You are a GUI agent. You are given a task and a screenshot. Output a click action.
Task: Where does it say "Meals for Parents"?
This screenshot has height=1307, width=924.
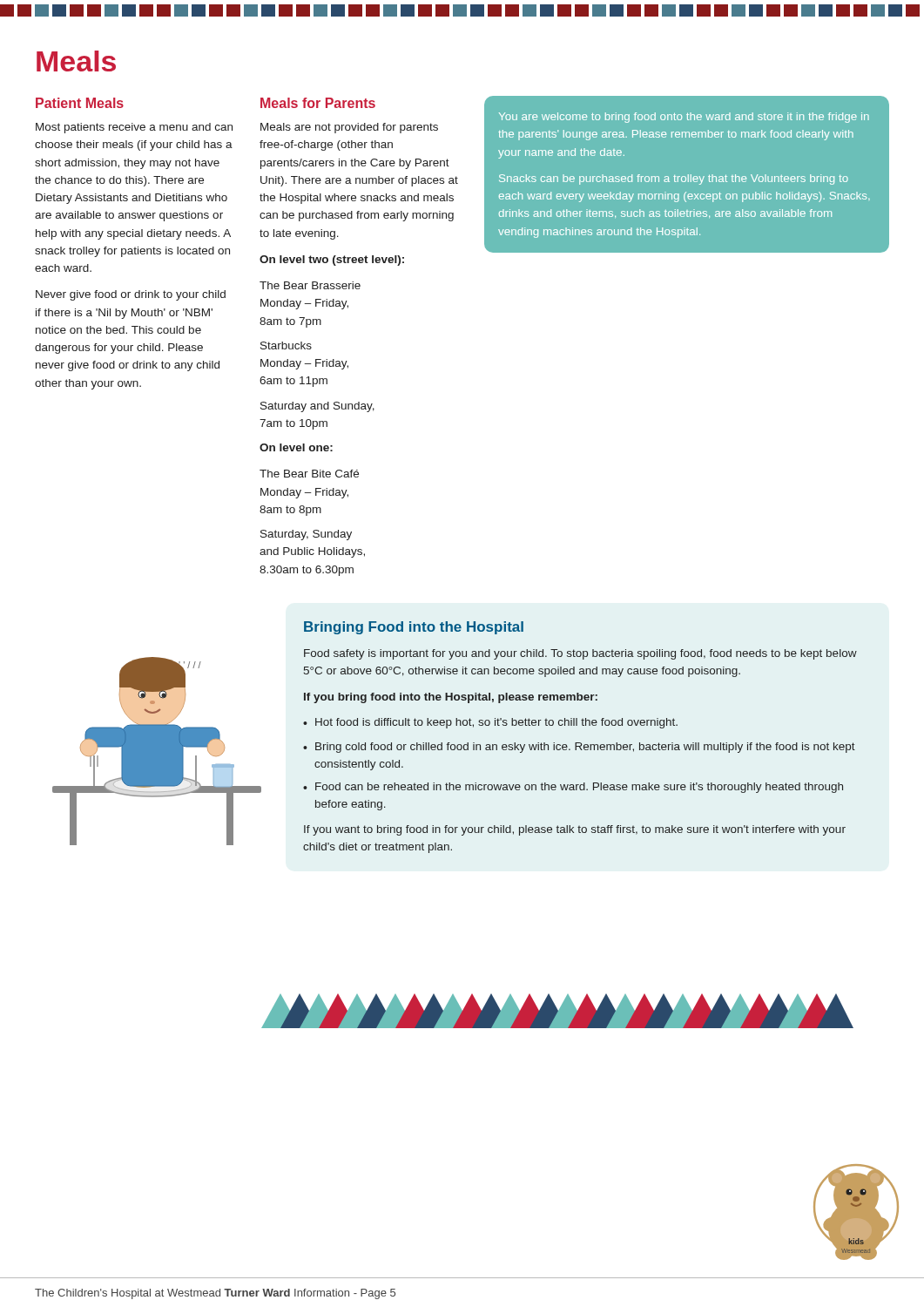[x=318, y=103]
